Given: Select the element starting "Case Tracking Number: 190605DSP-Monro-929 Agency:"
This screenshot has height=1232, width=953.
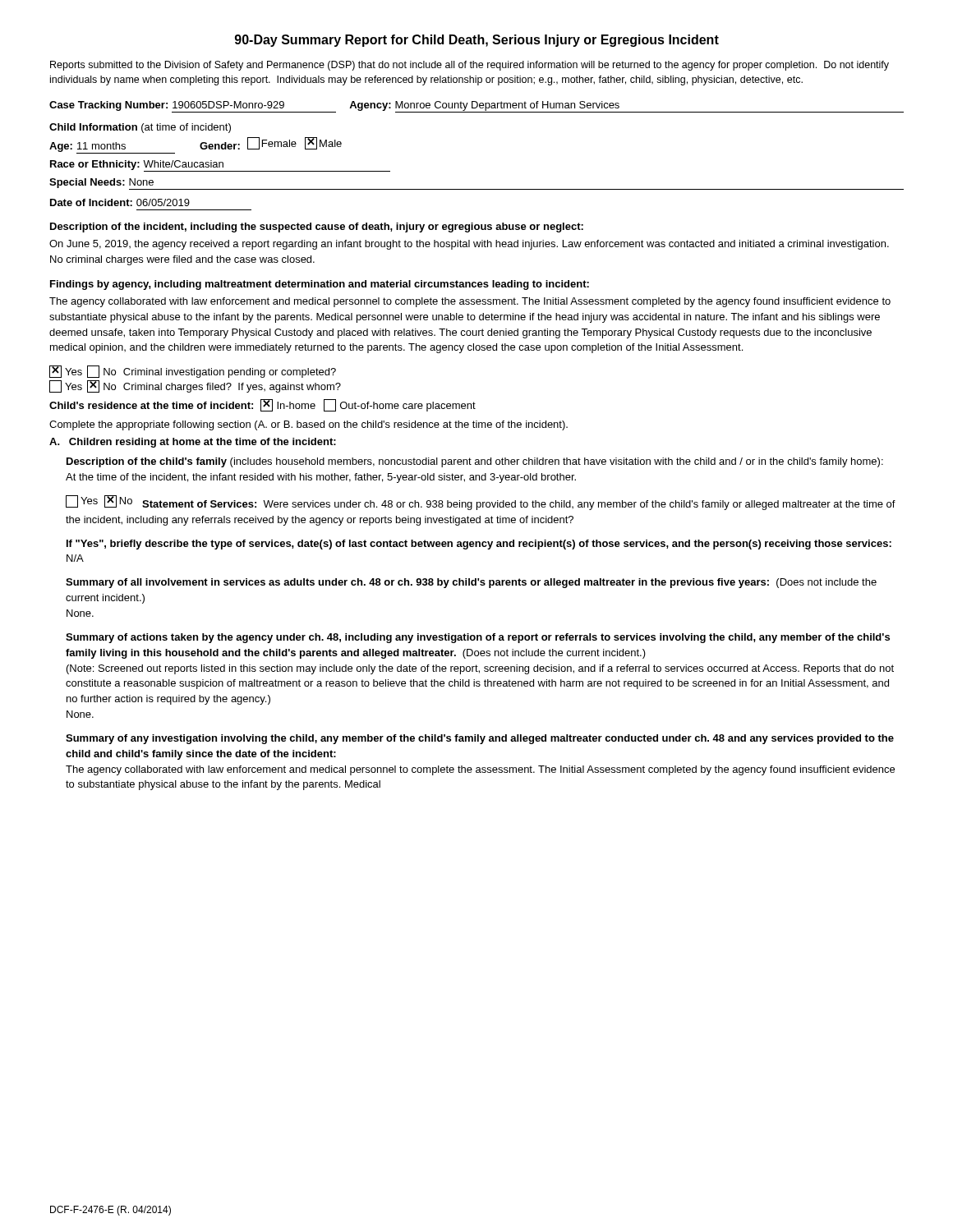Looking at the screenshot, I should click(476, 106).
